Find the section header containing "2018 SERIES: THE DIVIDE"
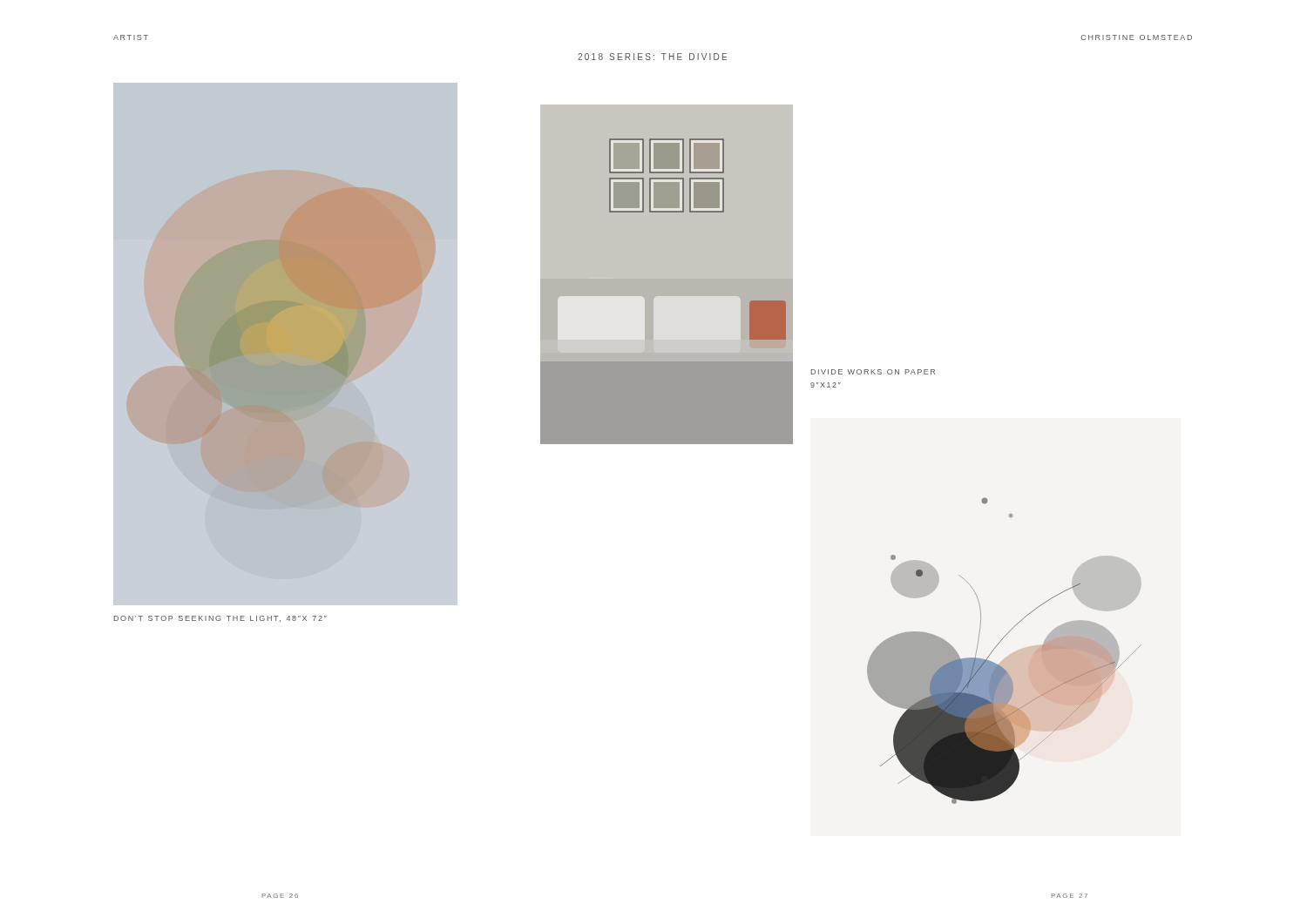 click(x=654, y=57)
